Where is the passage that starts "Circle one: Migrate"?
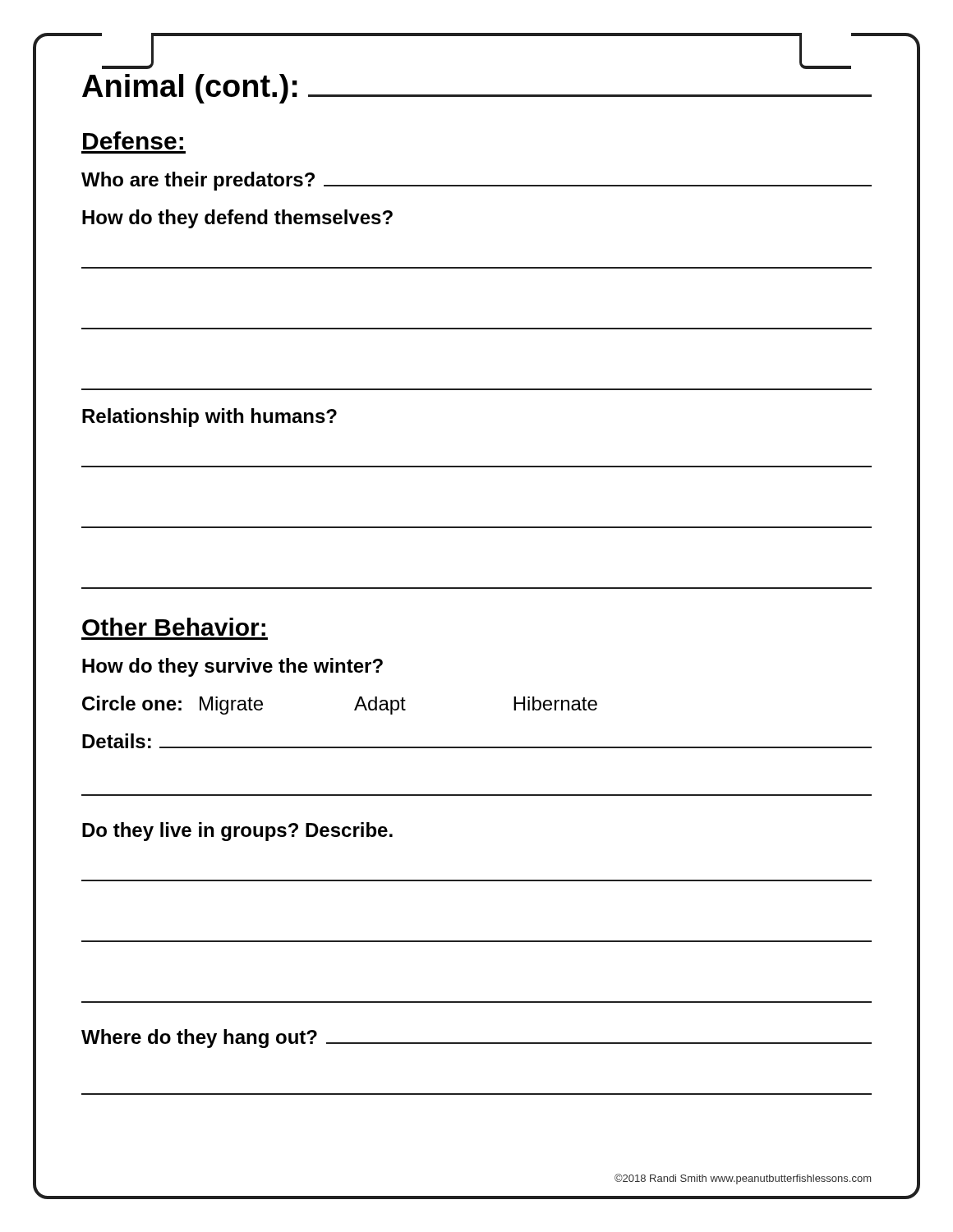The height and width of the screenshot is (1232, 953). (171, 705)
